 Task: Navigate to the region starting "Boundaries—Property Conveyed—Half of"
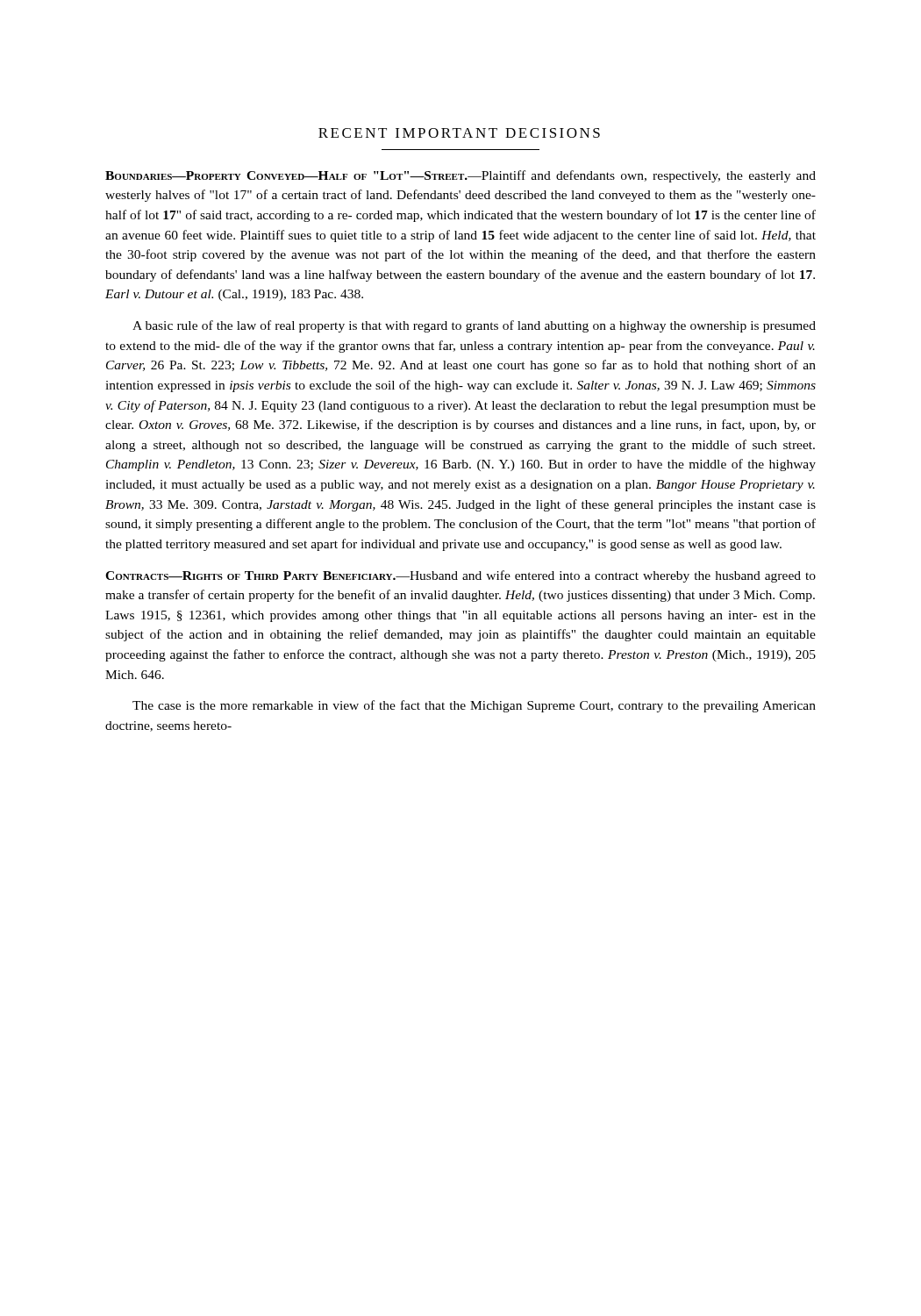point(460,234)
